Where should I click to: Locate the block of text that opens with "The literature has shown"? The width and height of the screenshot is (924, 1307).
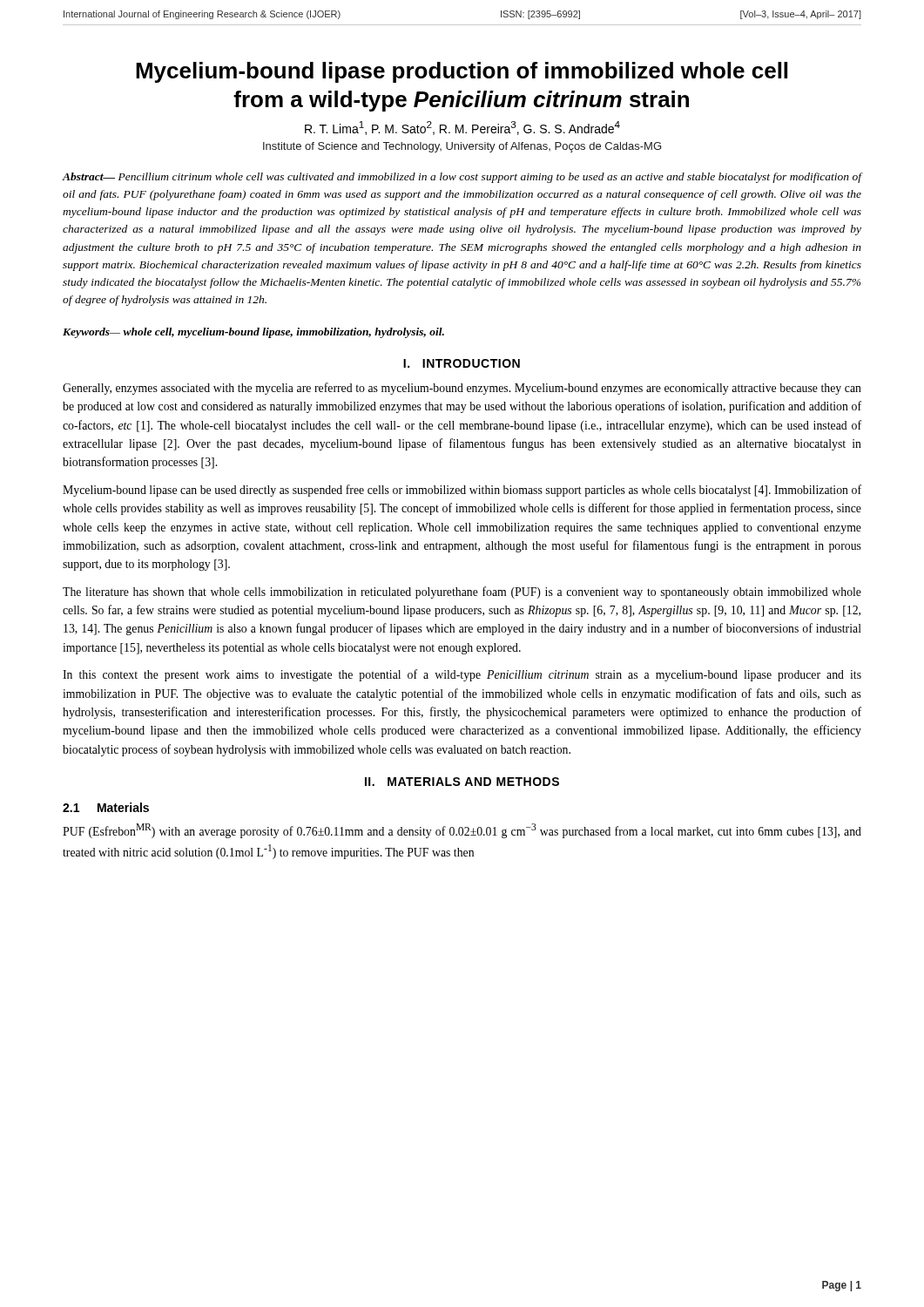[x=462, y=620]
